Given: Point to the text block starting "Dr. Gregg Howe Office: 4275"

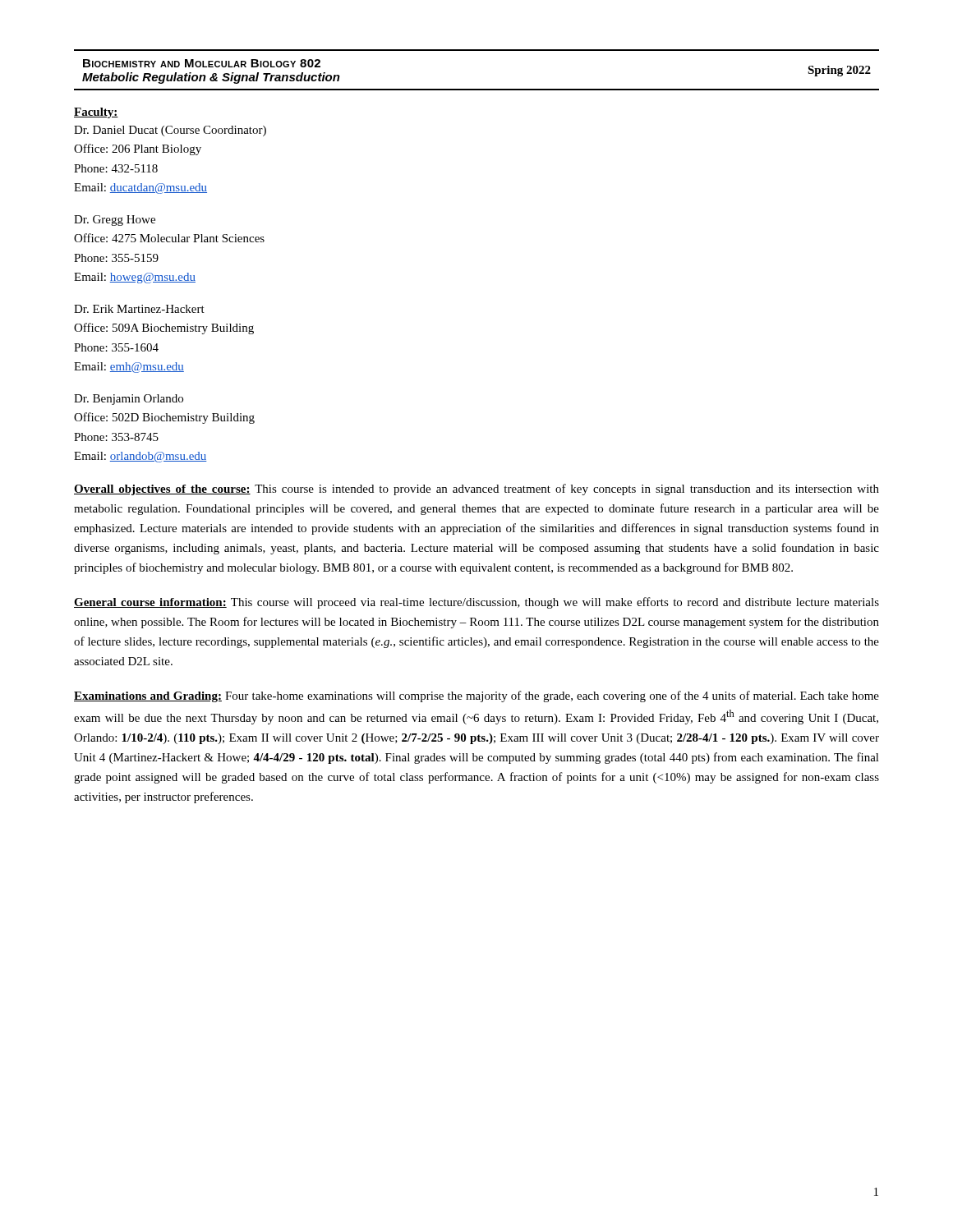Looking at the screenshot, I should click(169, 248).
